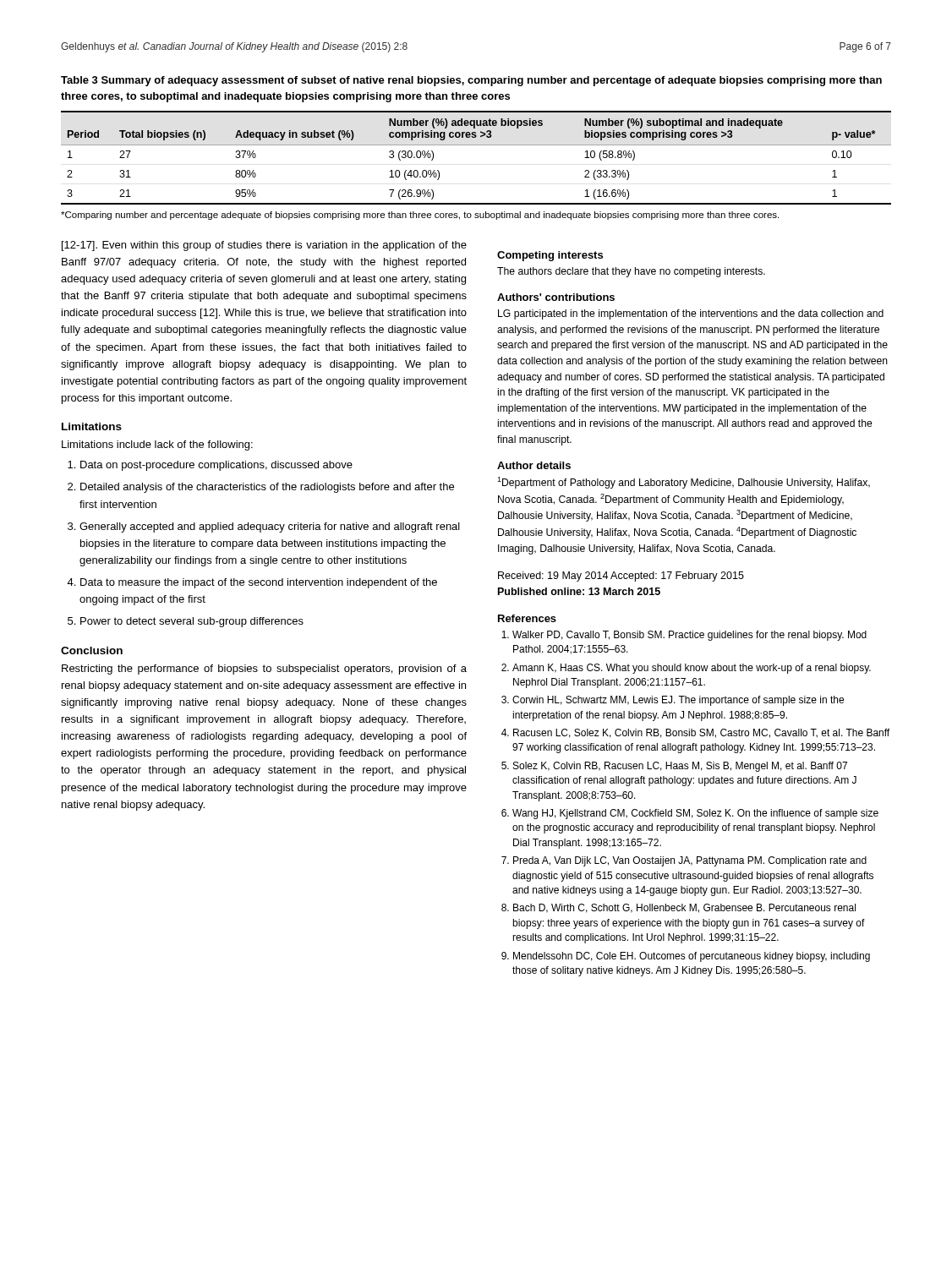This screenshot has height=1268, width=952.
Task: Point to the block beginning "Walker PD, Cavallo T,"
Action: [x=690, y=642]
